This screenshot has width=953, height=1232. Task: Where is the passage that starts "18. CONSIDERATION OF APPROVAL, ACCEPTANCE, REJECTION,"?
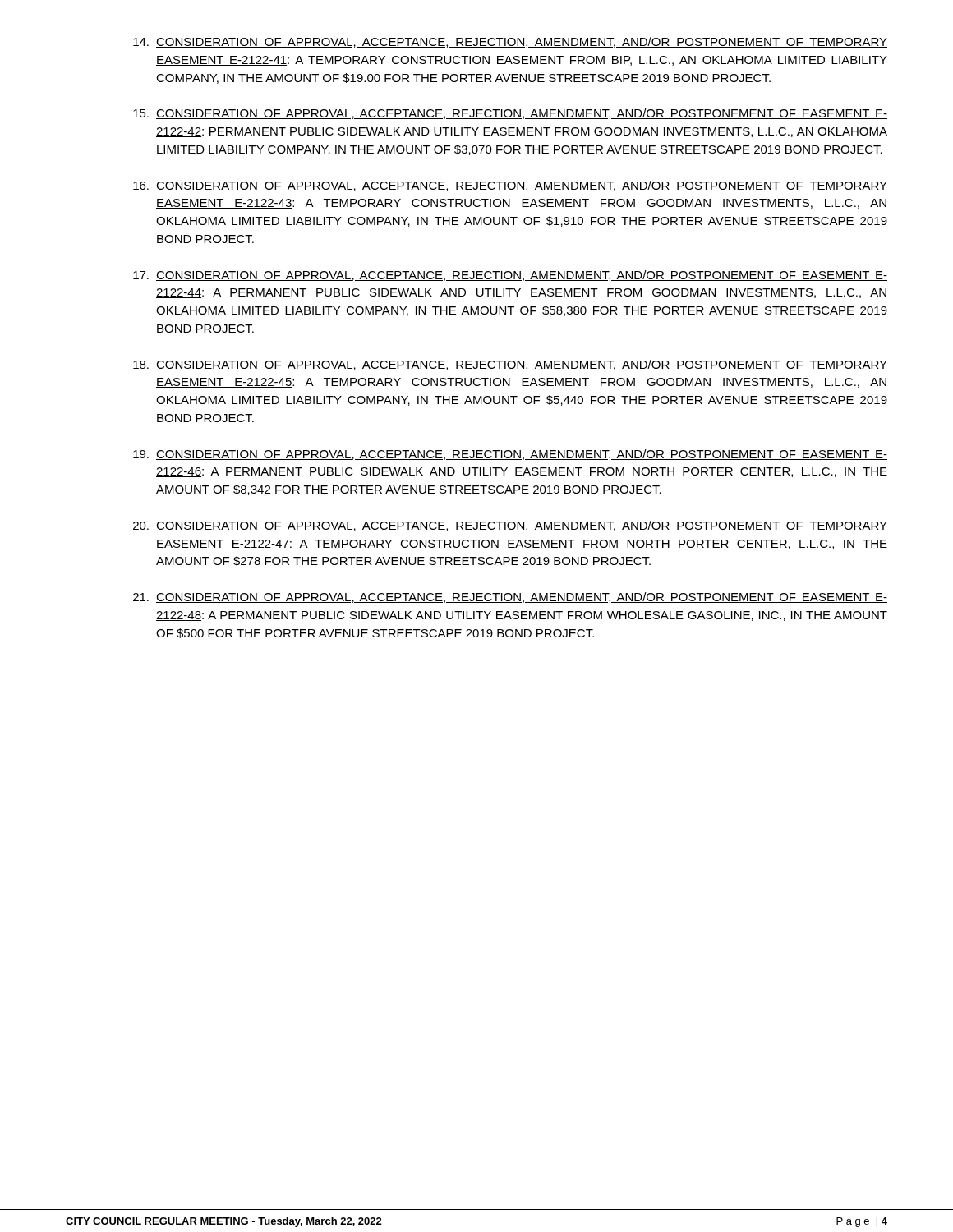[x=501, y=391]
